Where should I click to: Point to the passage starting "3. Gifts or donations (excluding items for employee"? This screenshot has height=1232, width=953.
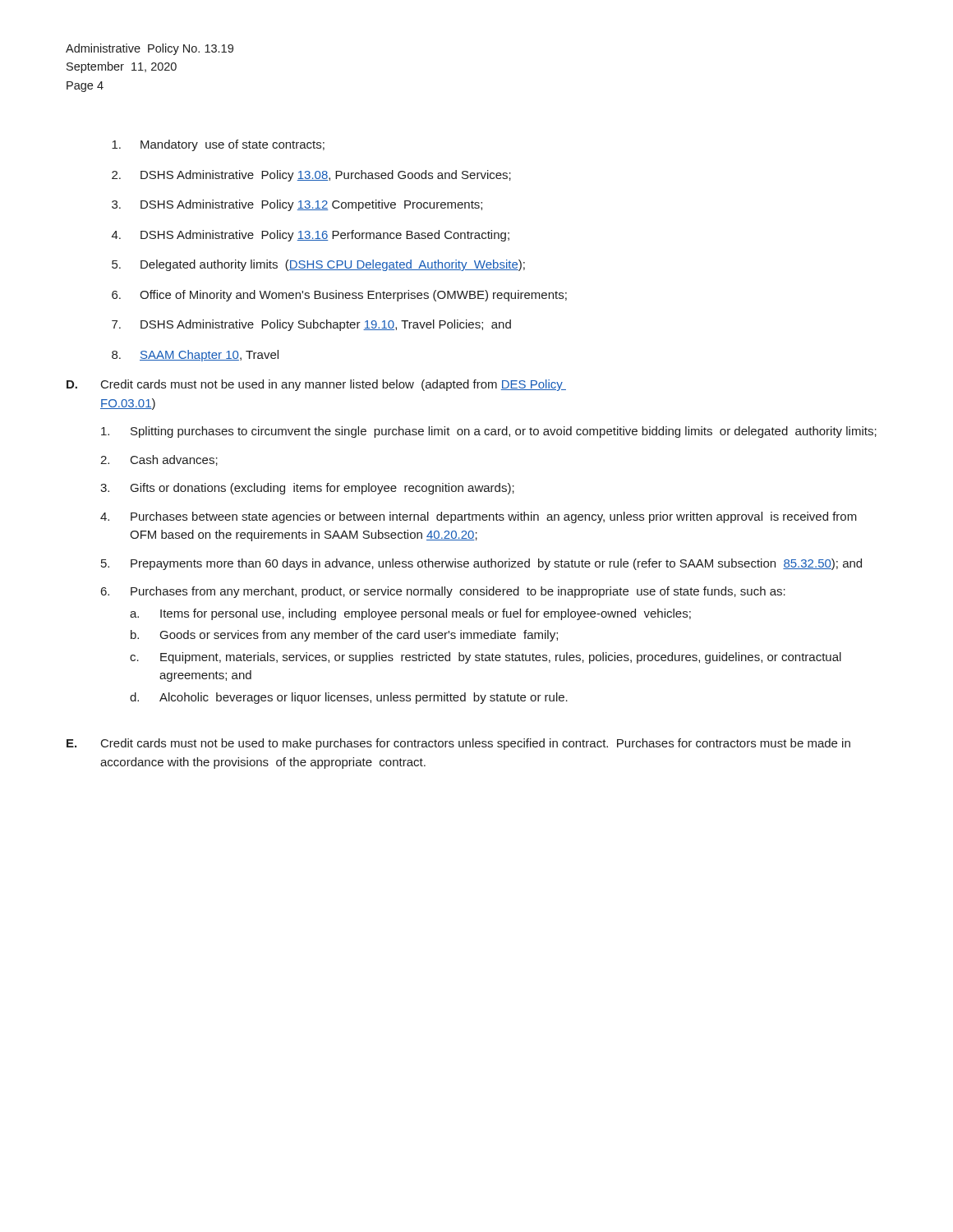[494, 488]
